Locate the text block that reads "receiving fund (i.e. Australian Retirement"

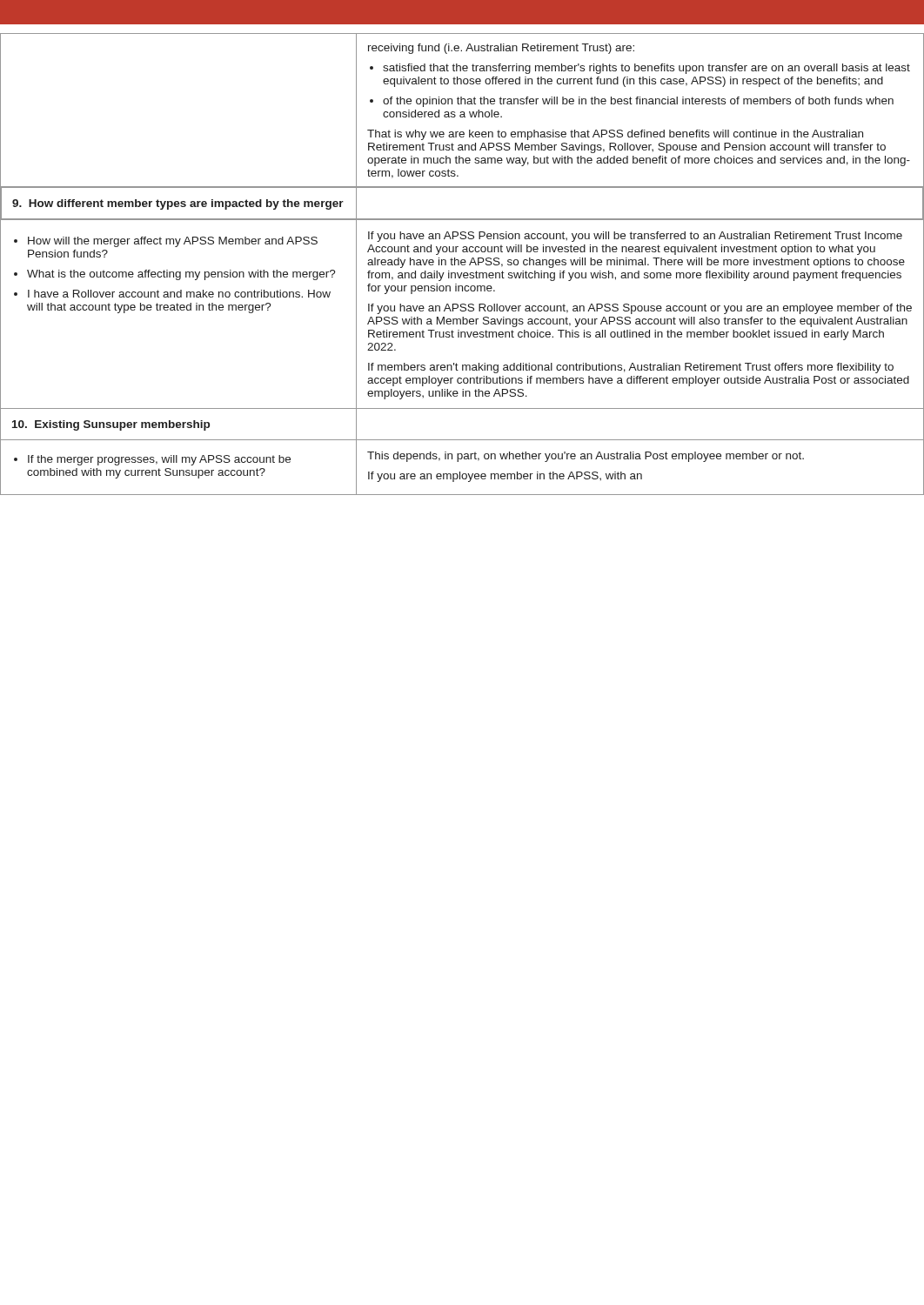640,110
